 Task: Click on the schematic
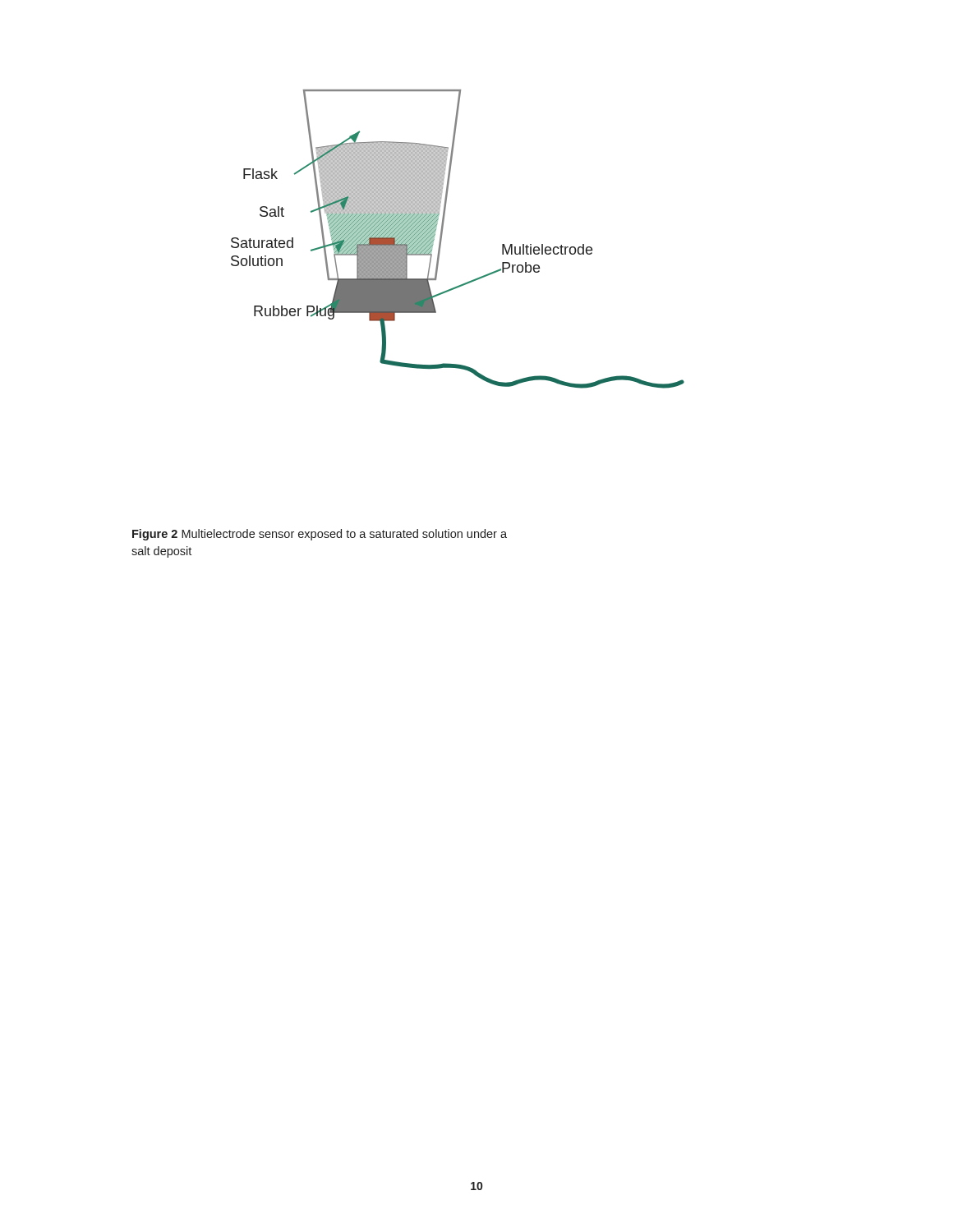[x=452, y=289]
